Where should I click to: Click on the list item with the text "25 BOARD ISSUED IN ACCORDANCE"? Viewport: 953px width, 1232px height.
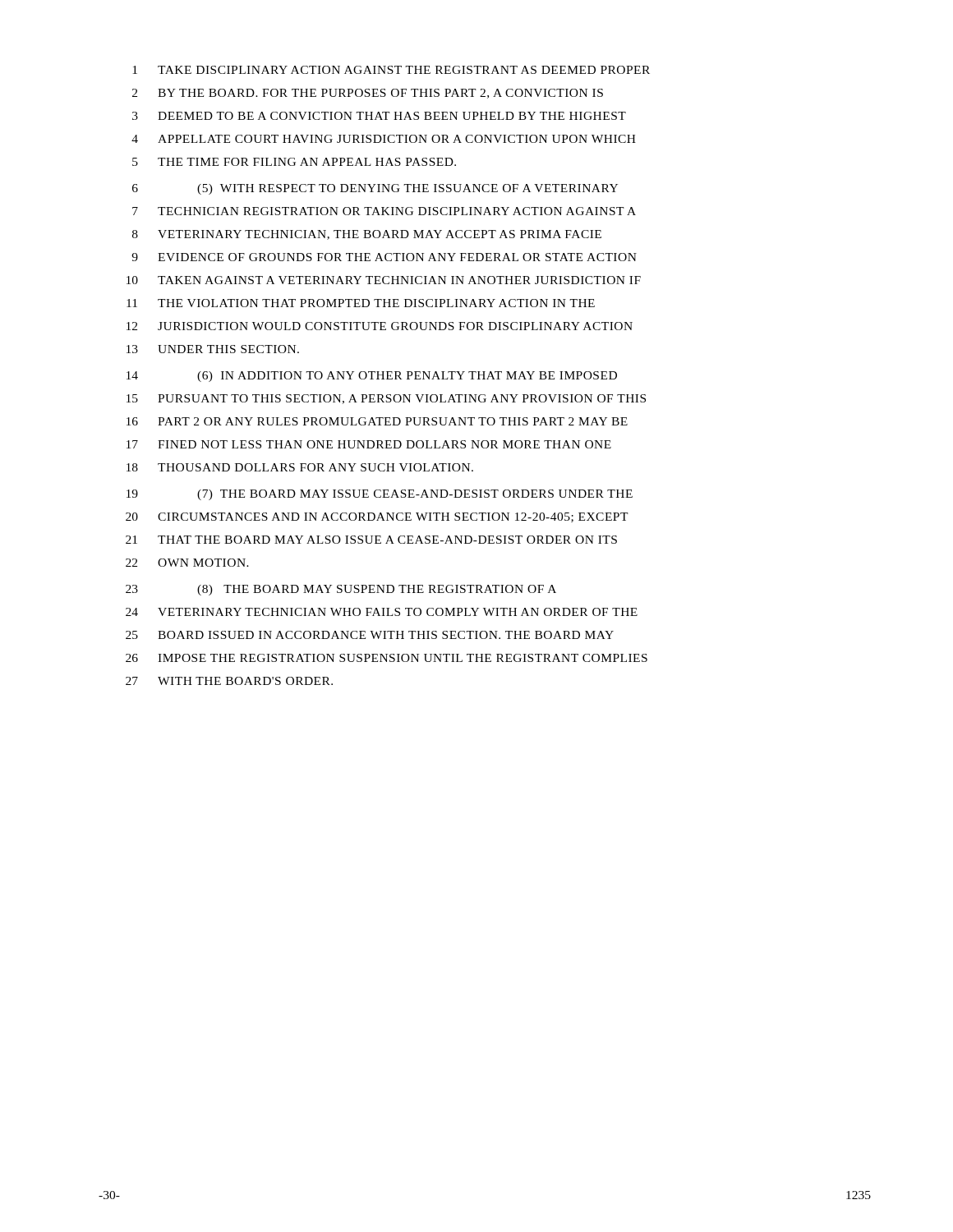pyautogui.click(x=356, y=635)
